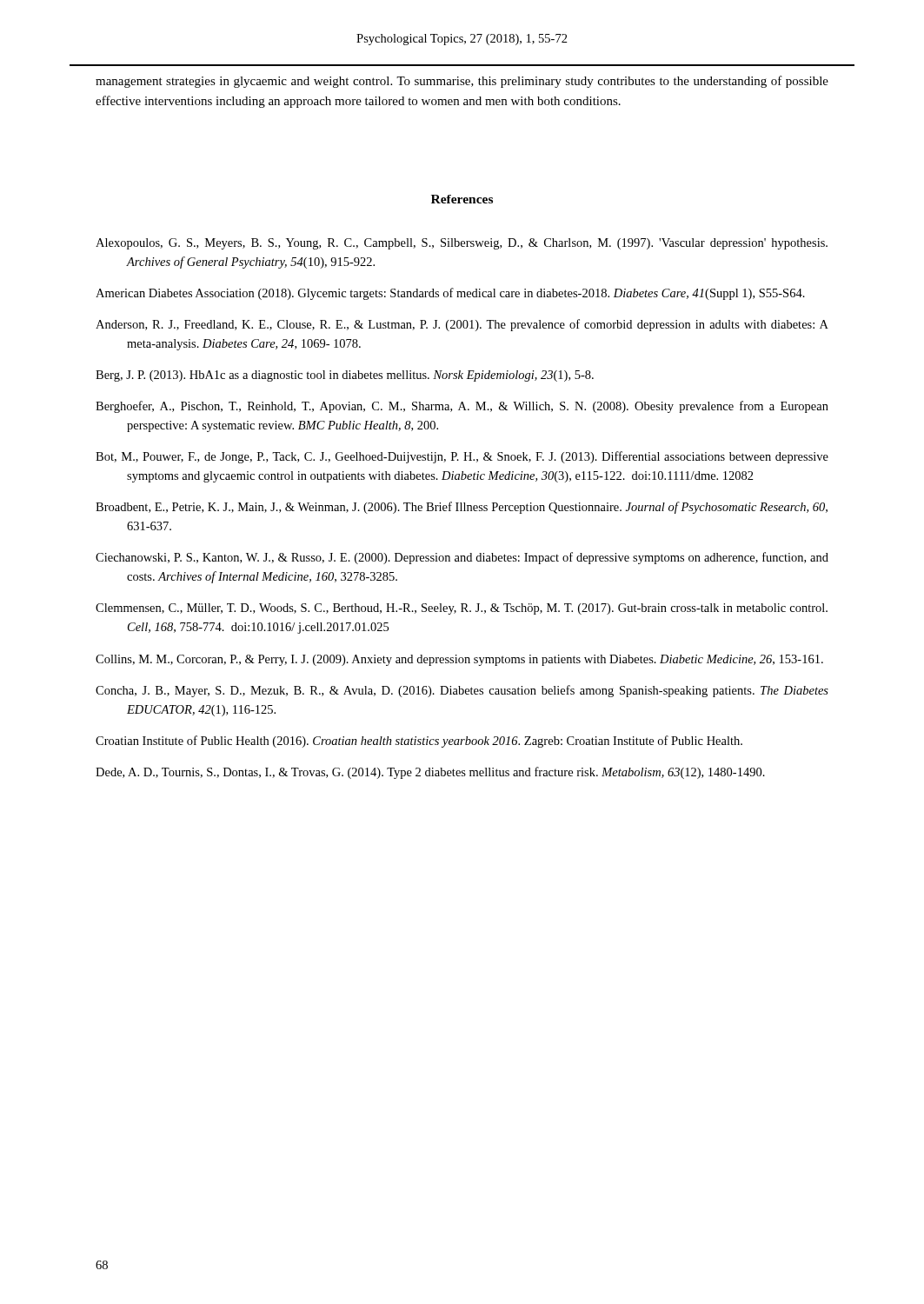Select the list item that says "Concha, J. B., Mayer, S. D., Mezuk, B."

[462, 699]
